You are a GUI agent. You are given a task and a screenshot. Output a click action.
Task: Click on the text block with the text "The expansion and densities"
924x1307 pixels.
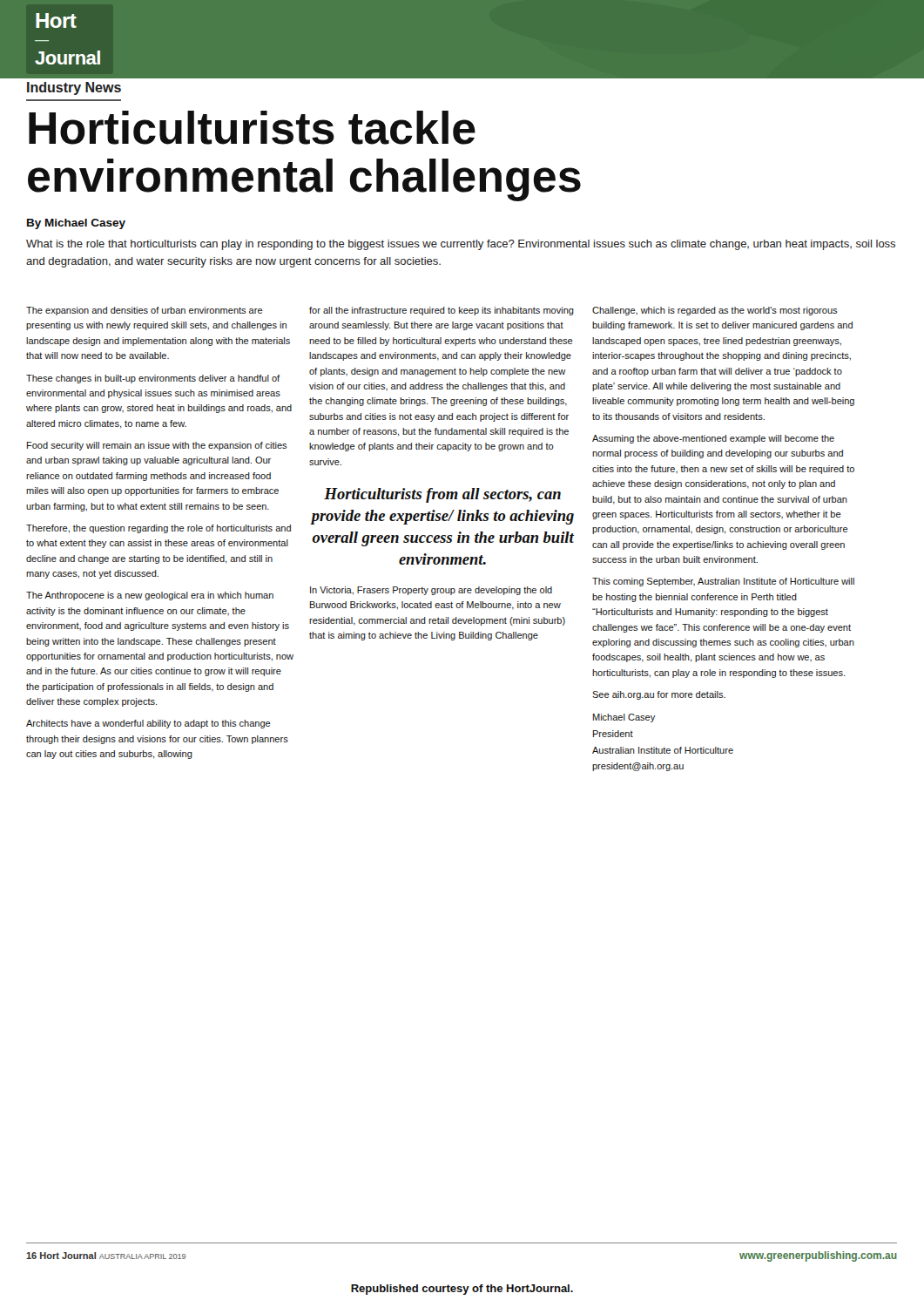click(x=160, y=333)
